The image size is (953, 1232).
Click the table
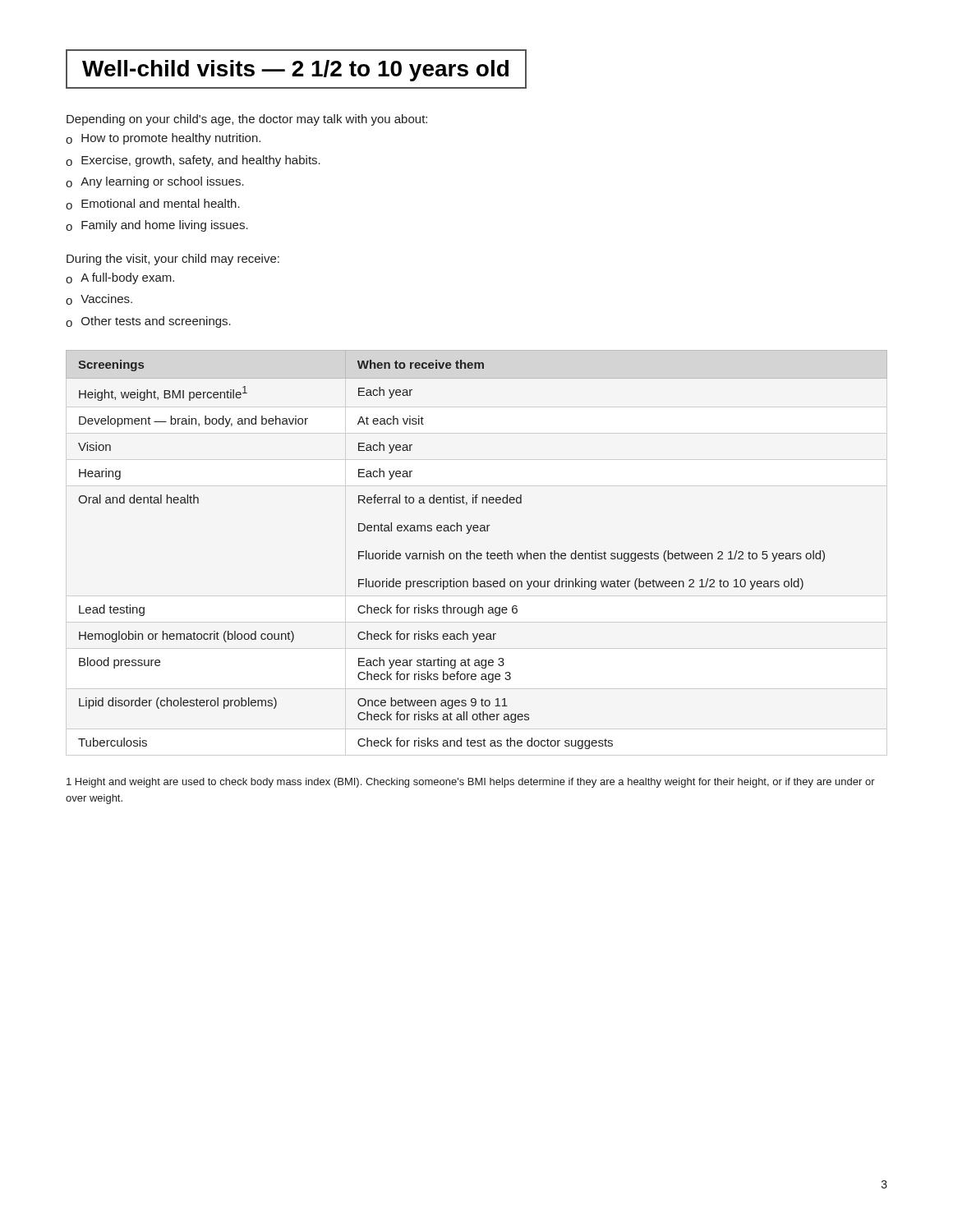[x=476, y=553]
